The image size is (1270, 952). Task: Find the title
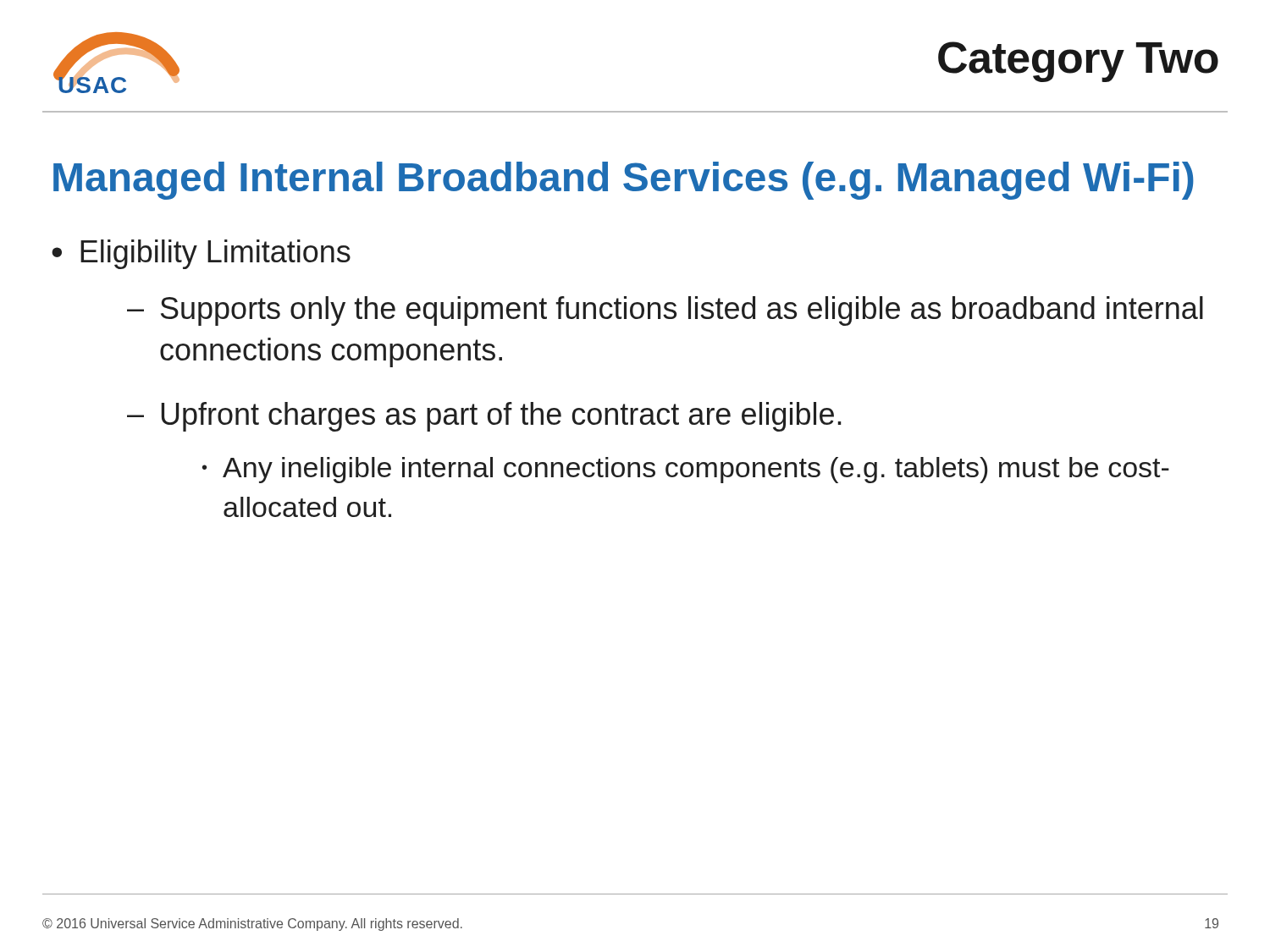(1078, 58)
